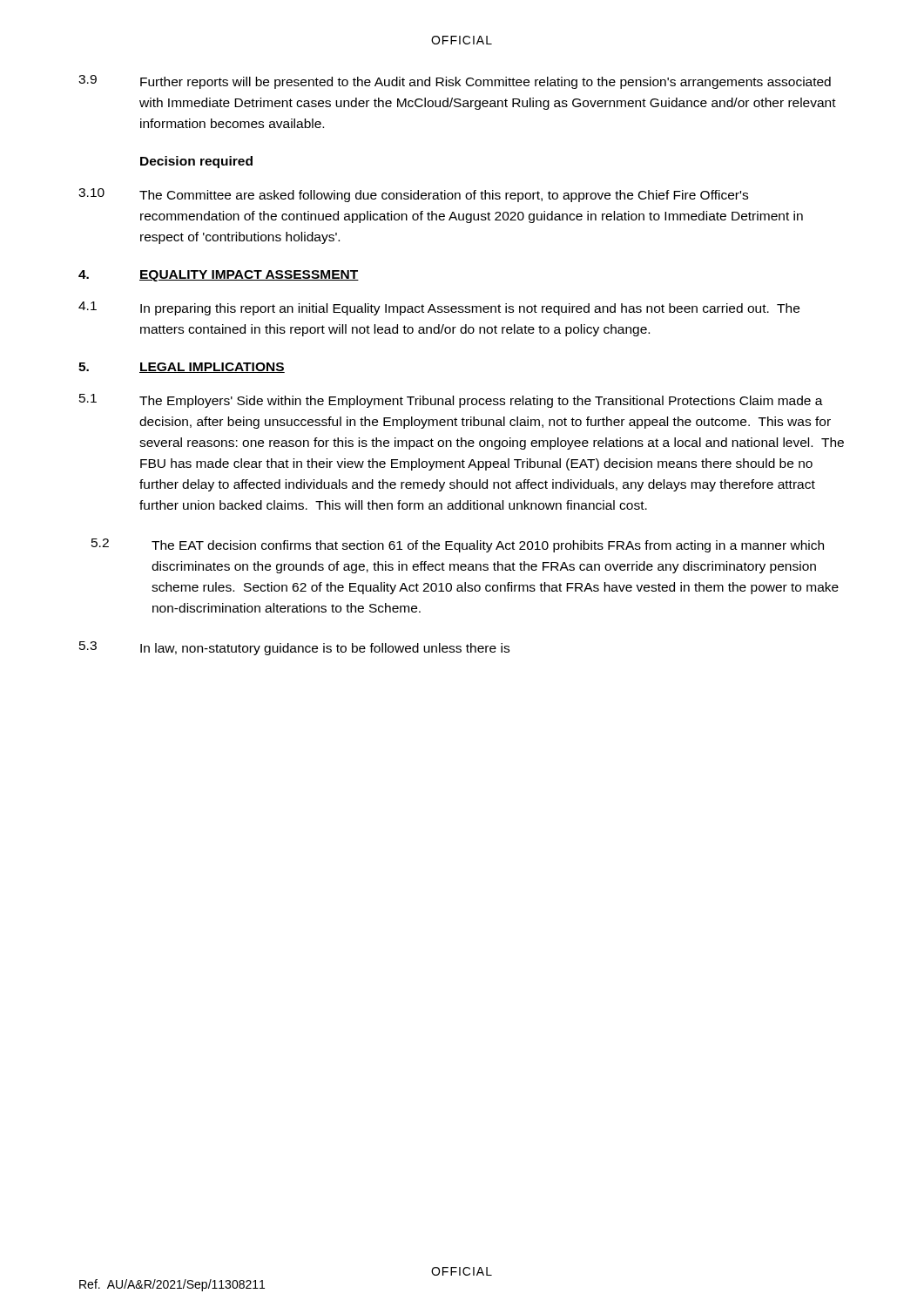
Task: Locate the text starting "3.10 The Committee are asked following"
Action: pyautogui.click(x=462, y=216)
